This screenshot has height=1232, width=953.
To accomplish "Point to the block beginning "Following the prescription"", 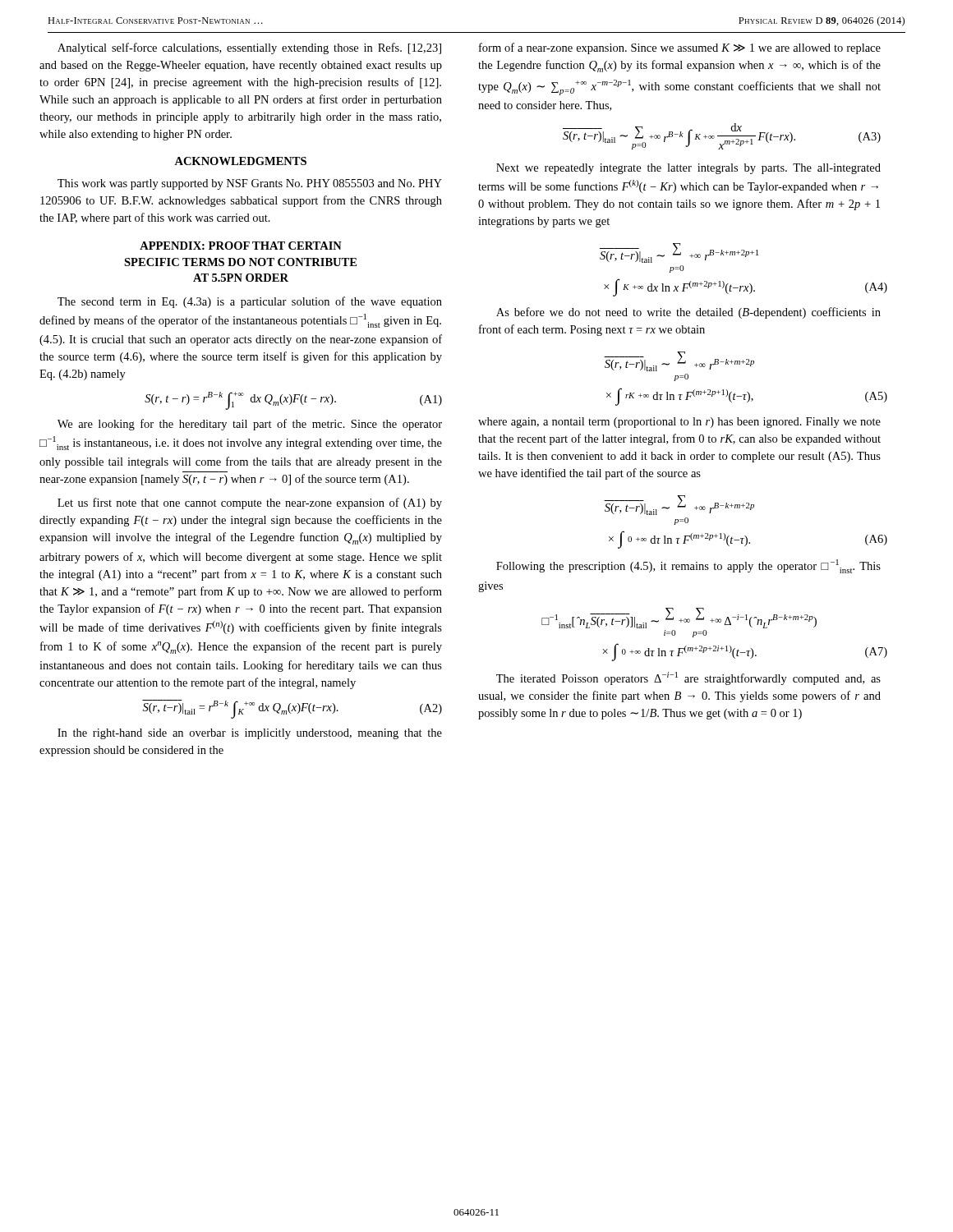I will [679, 575].
